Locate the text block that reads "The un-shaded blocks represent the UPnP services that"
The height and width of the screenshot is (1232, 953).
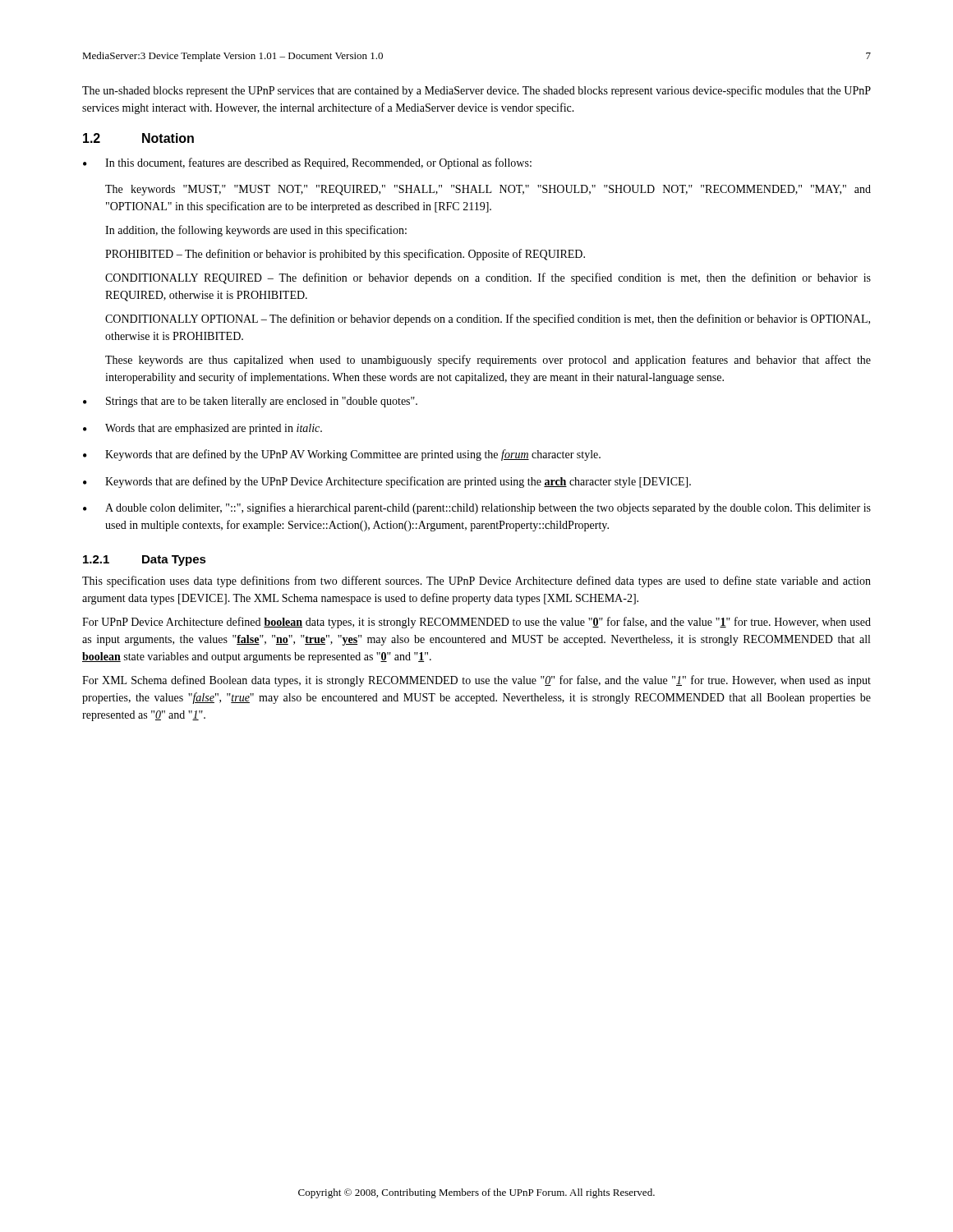point(476,99)
